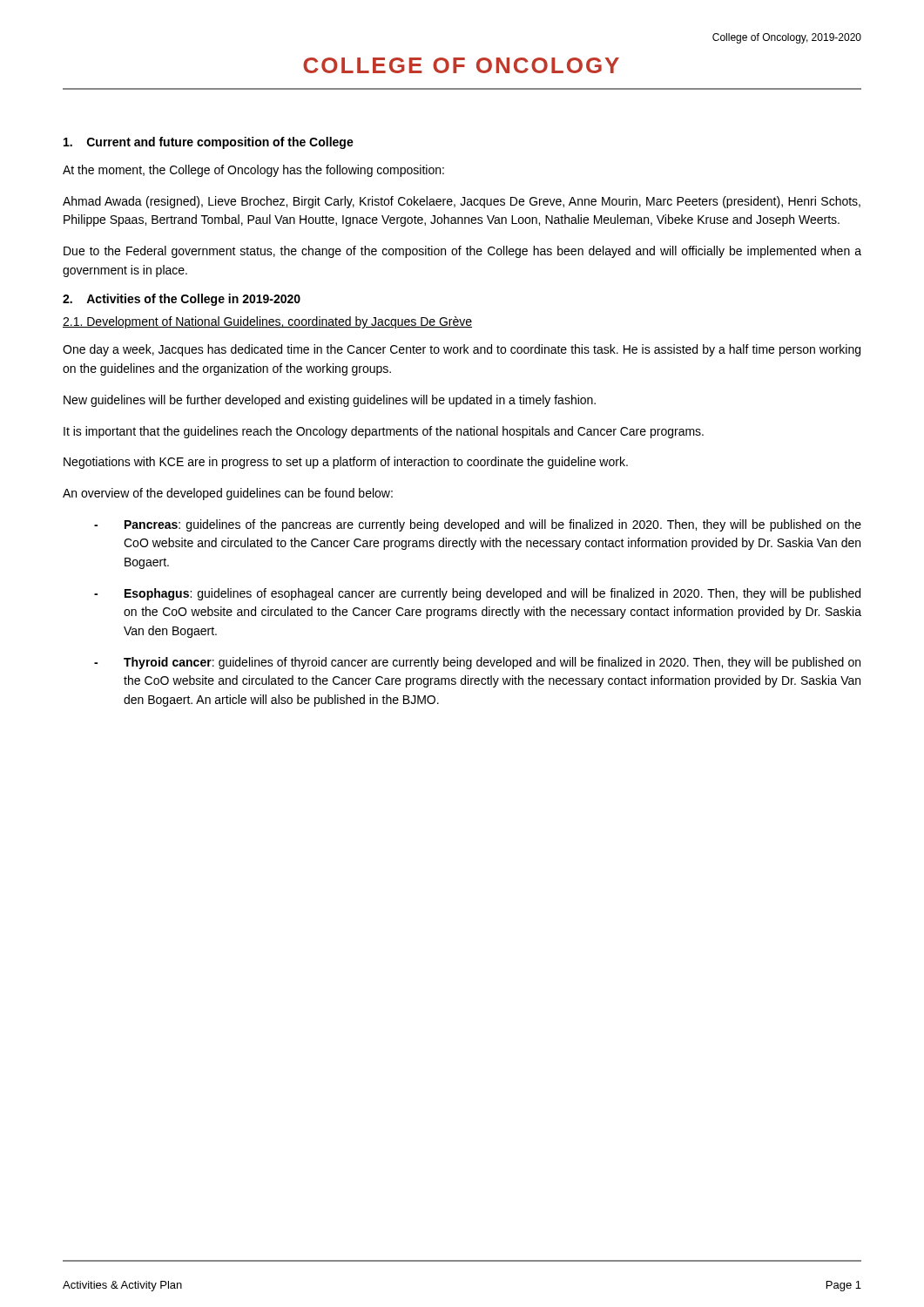Image resolution: width=924 pixels, height=1307 pixels.
Task: Select the section header that says "2. Activities of"
Action: (x=182, y=300)
